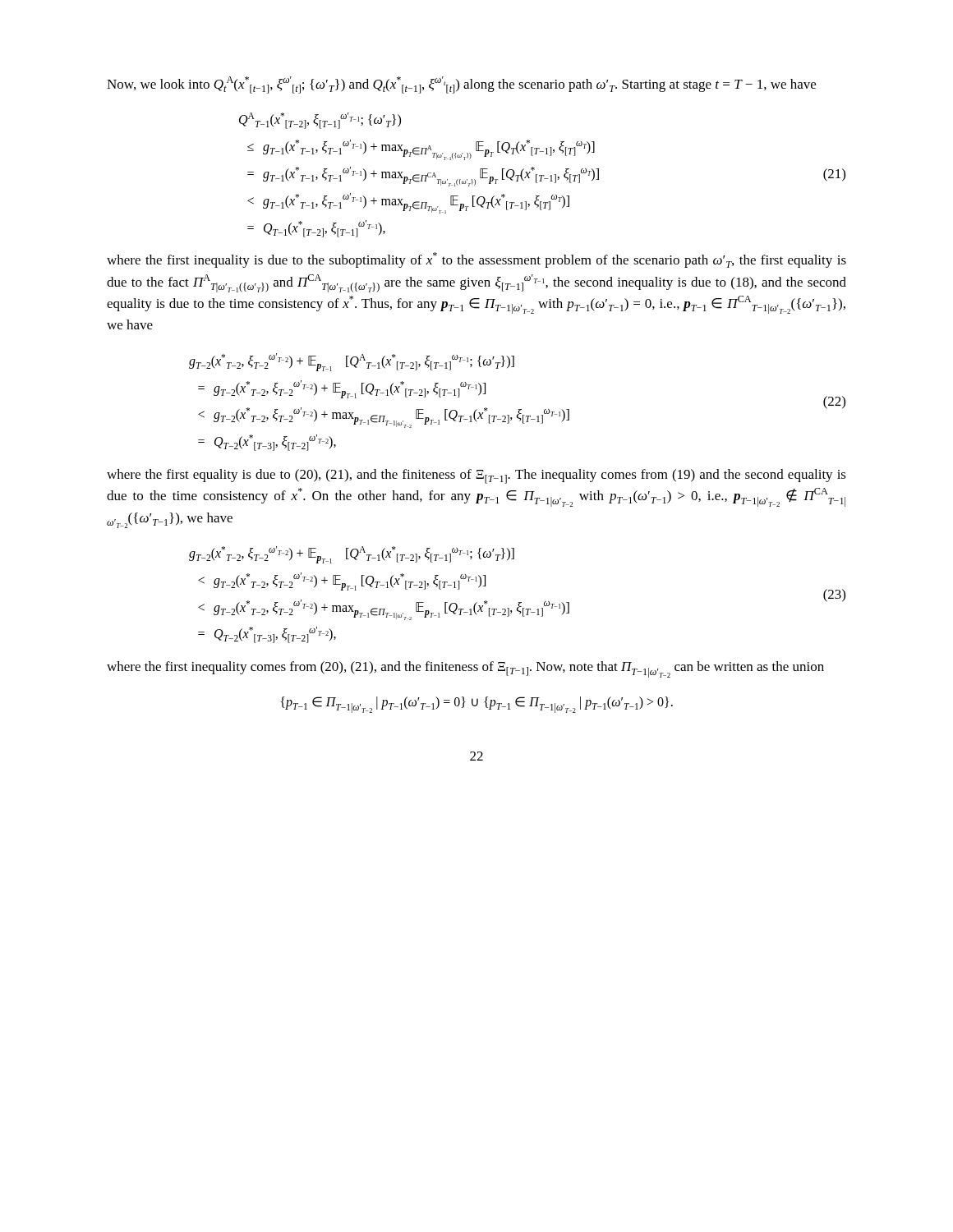Where is the formula that starts "QAT−1(x*[T−2], ξ[T−1]ω′T−1; {ω′T}) ≤ gT−1(x*T−1, ξT−1ω′T−1) + maxpT∈ΠAT|ω′T−1({ω′T})"?
Screen dimensions: 1232x953
[542, 174]
